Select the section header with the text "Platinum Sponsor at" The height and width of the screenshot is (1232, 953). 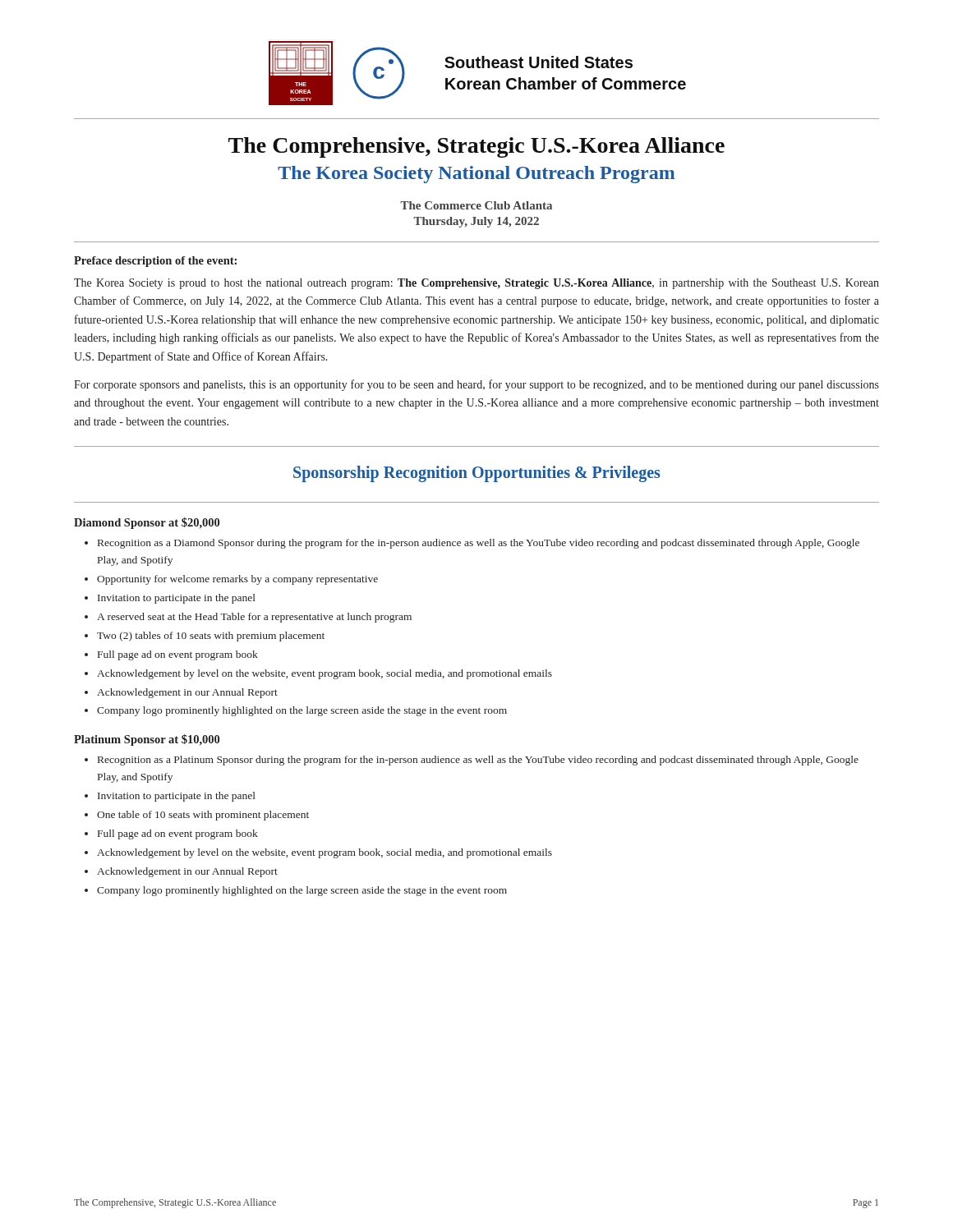click(x=147, y=740)
